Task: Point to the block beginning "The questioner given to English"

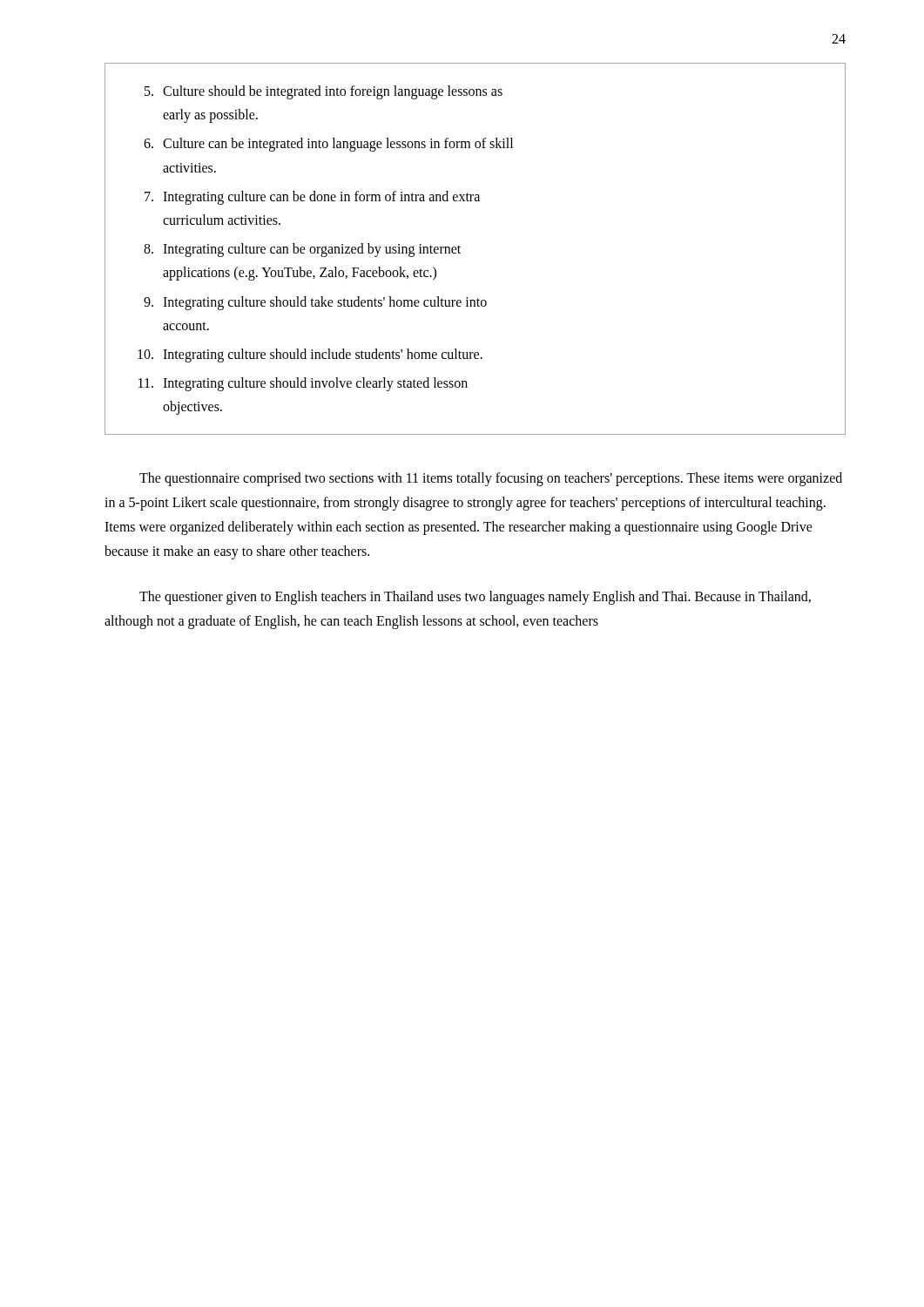Action: tap(458, 609)
